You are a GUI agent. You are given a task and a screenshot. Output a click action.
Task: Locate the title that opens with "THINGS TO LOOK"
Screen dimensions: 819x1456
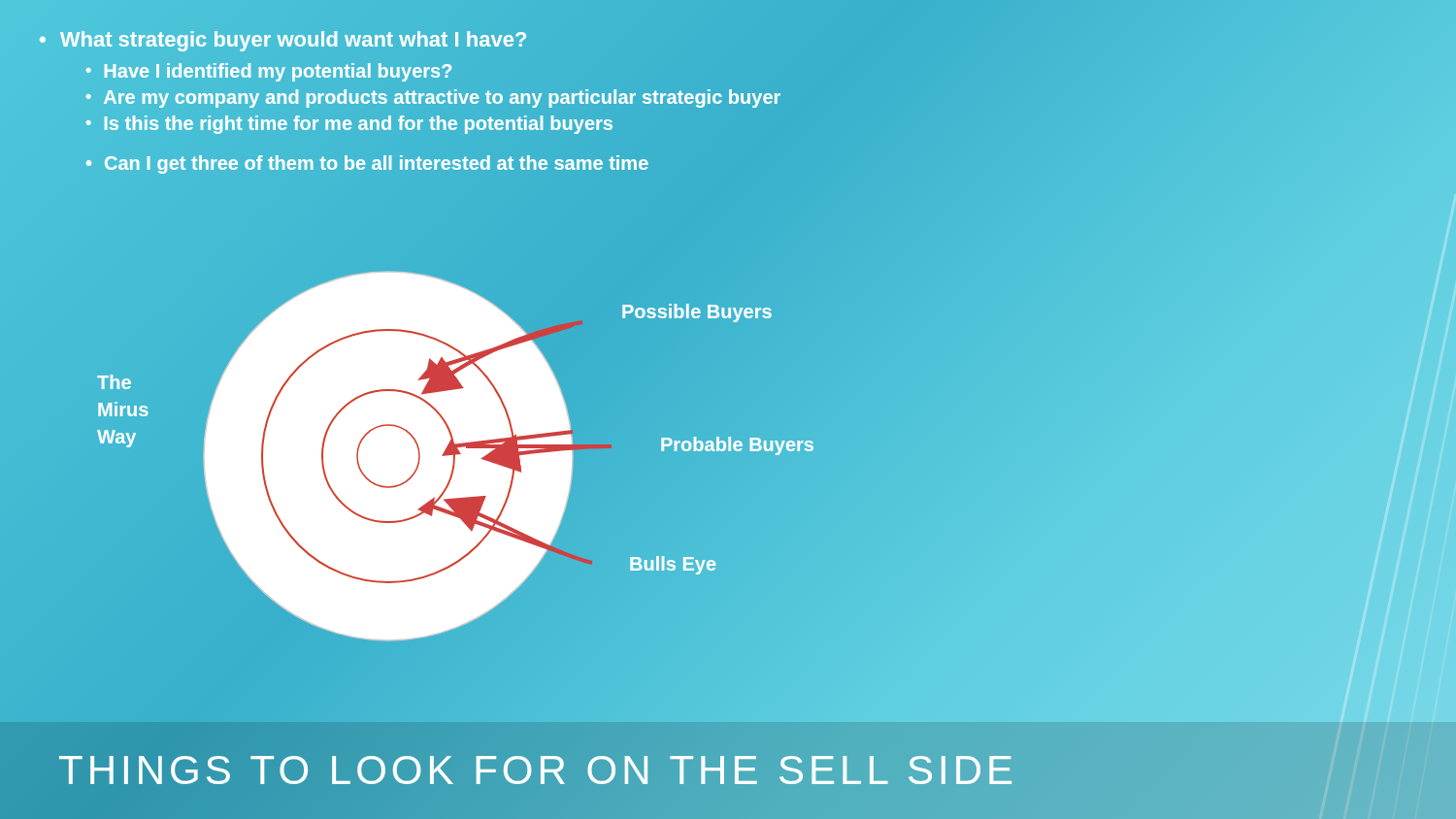pyautogui.click(x=538, y=770)
